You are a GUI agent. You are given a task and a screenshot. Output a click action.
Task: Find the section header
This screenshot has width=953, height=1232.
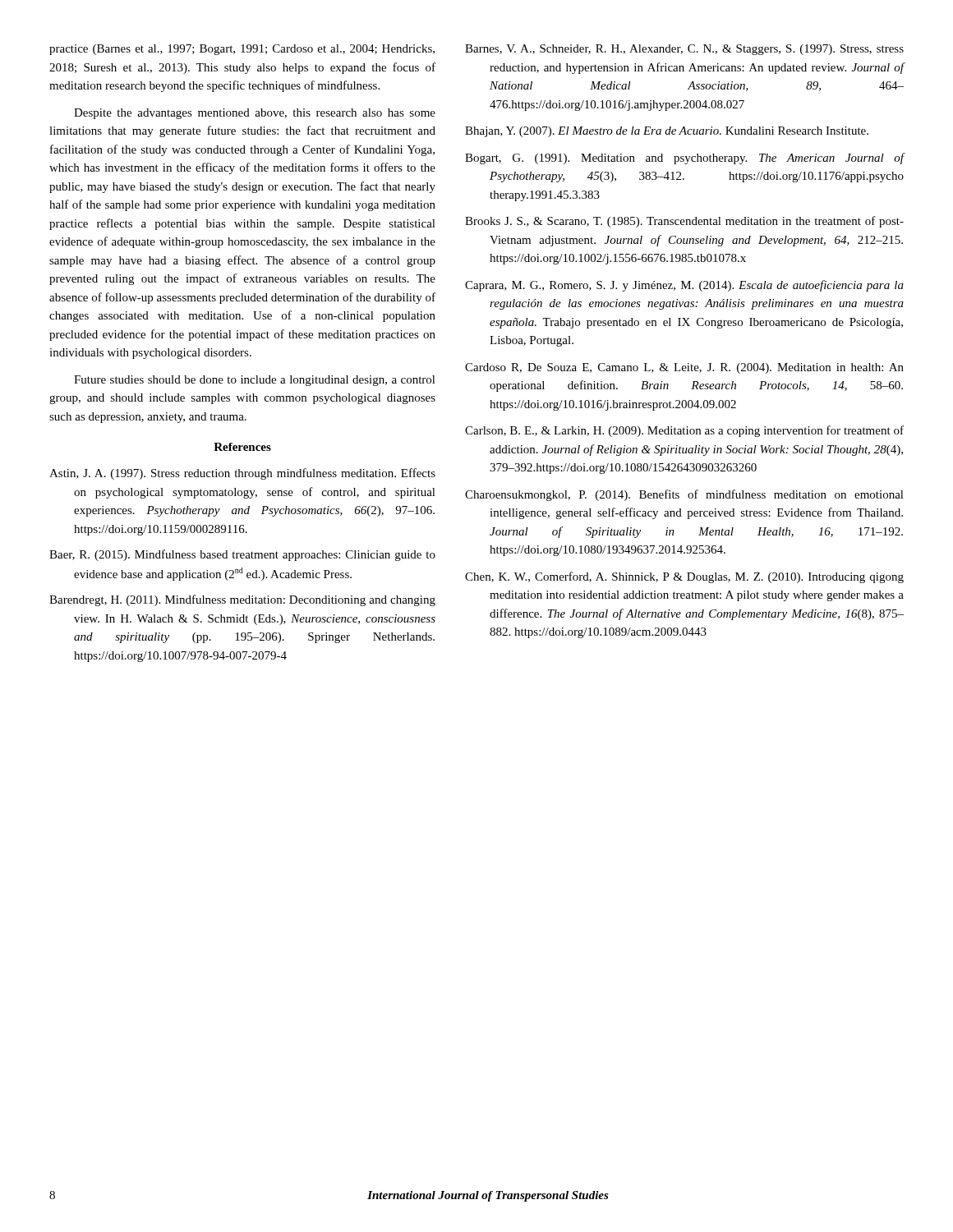[242, 447]
